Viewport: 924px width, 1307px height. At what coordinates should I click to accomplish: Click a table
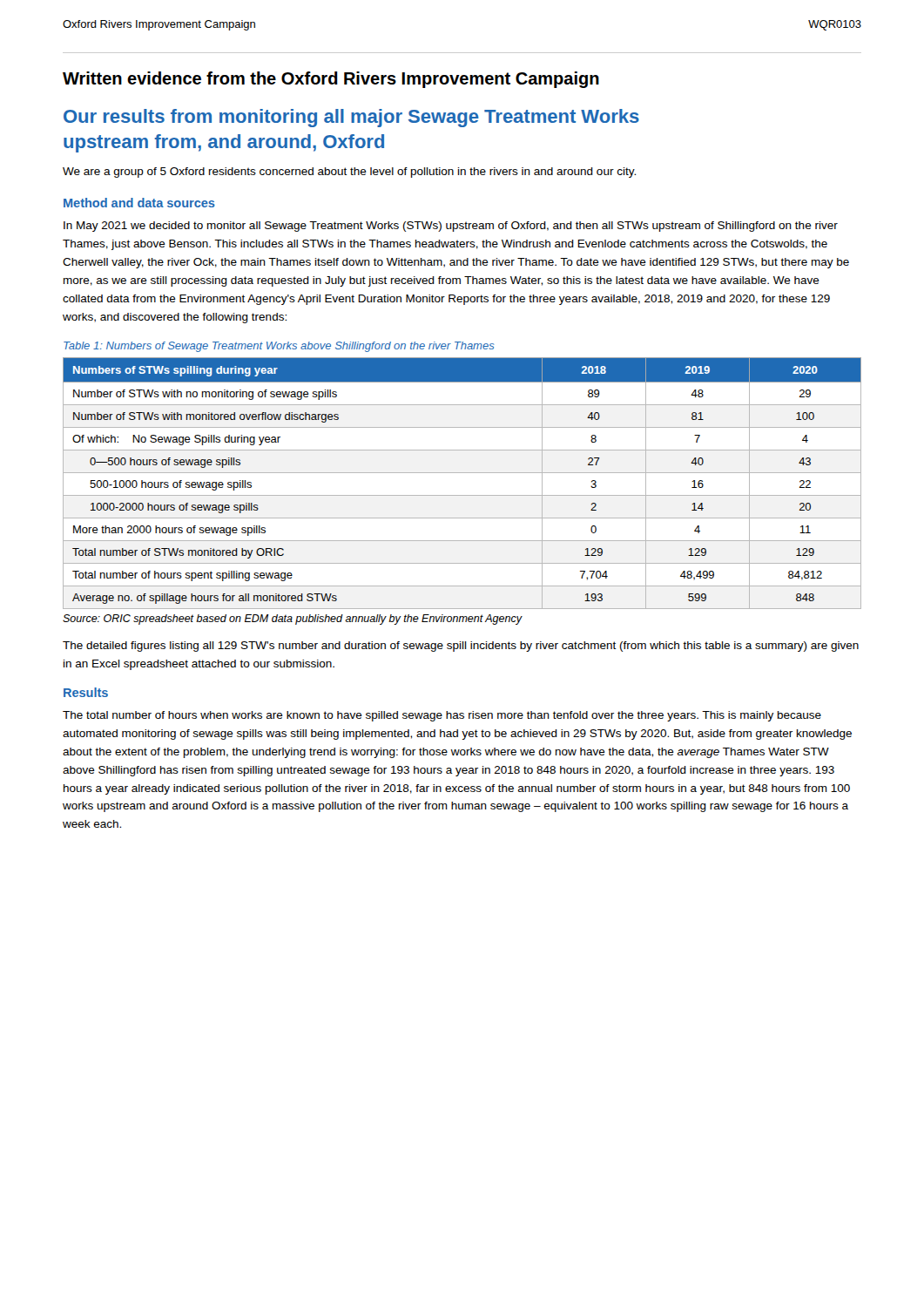click(462, 483)
